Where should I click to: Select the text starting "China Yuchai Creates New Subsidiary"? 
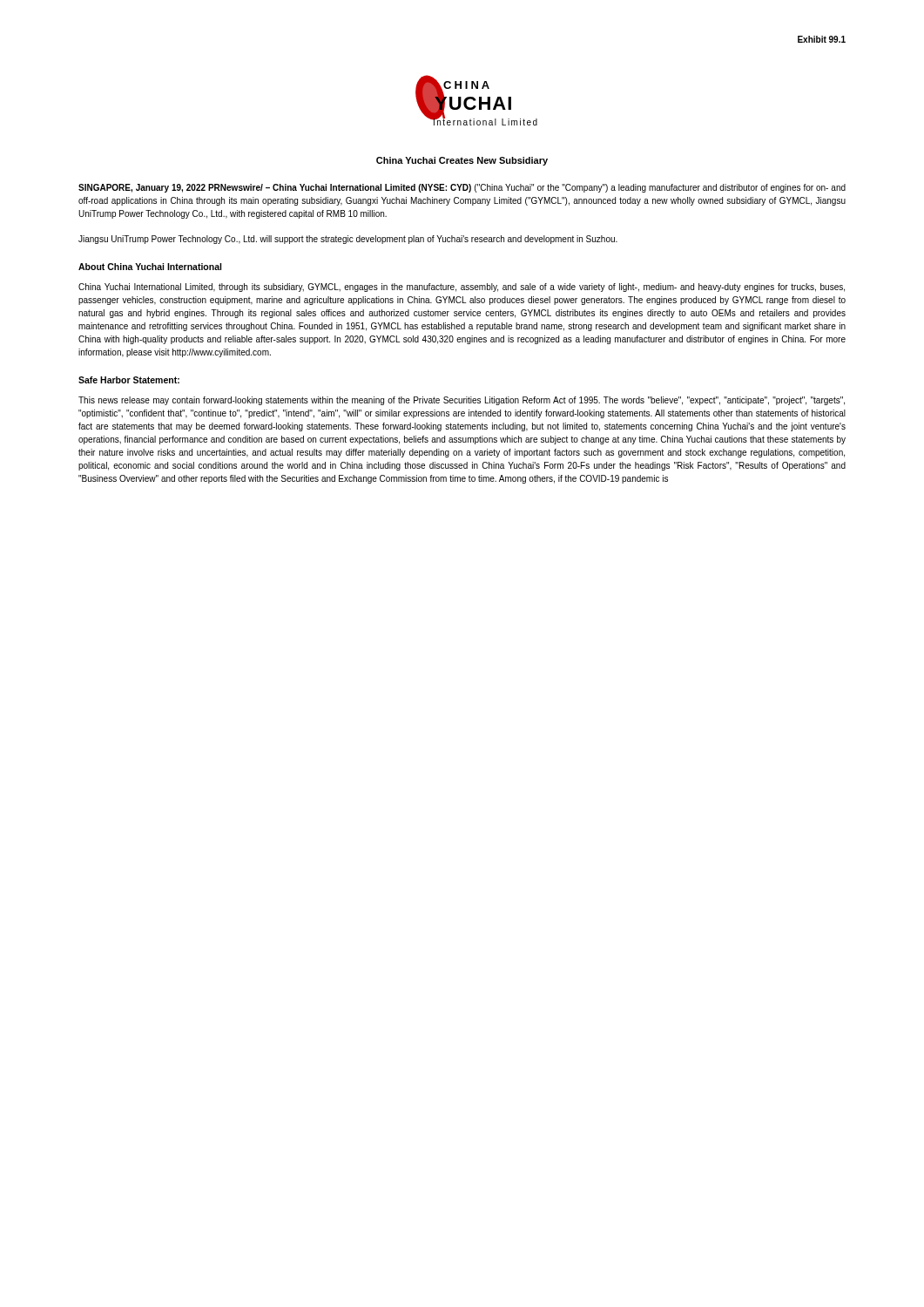(x=462, y=160)
